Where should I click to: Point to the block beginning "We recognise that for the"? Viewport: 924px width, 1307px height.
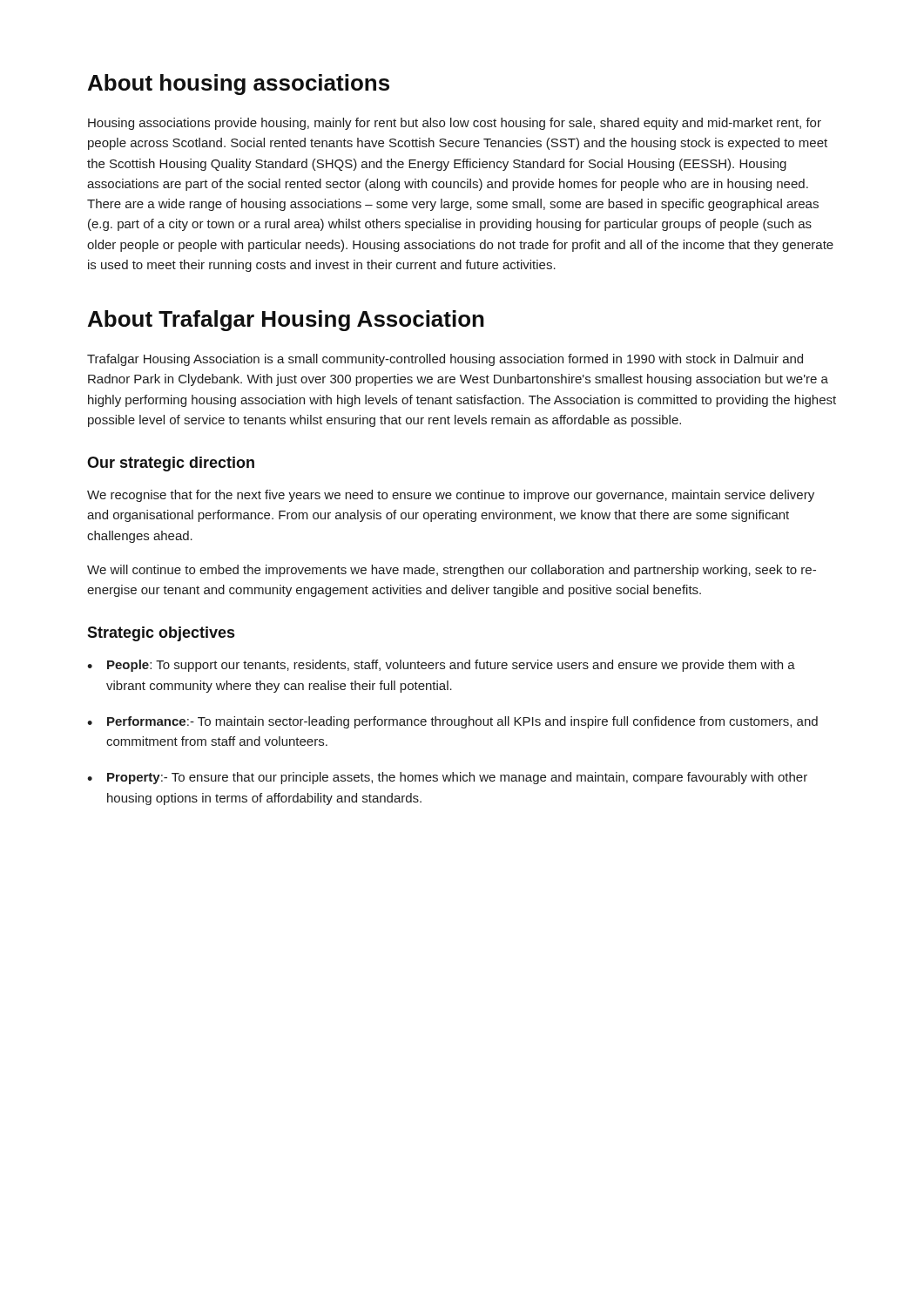click(x=462, y=515)
